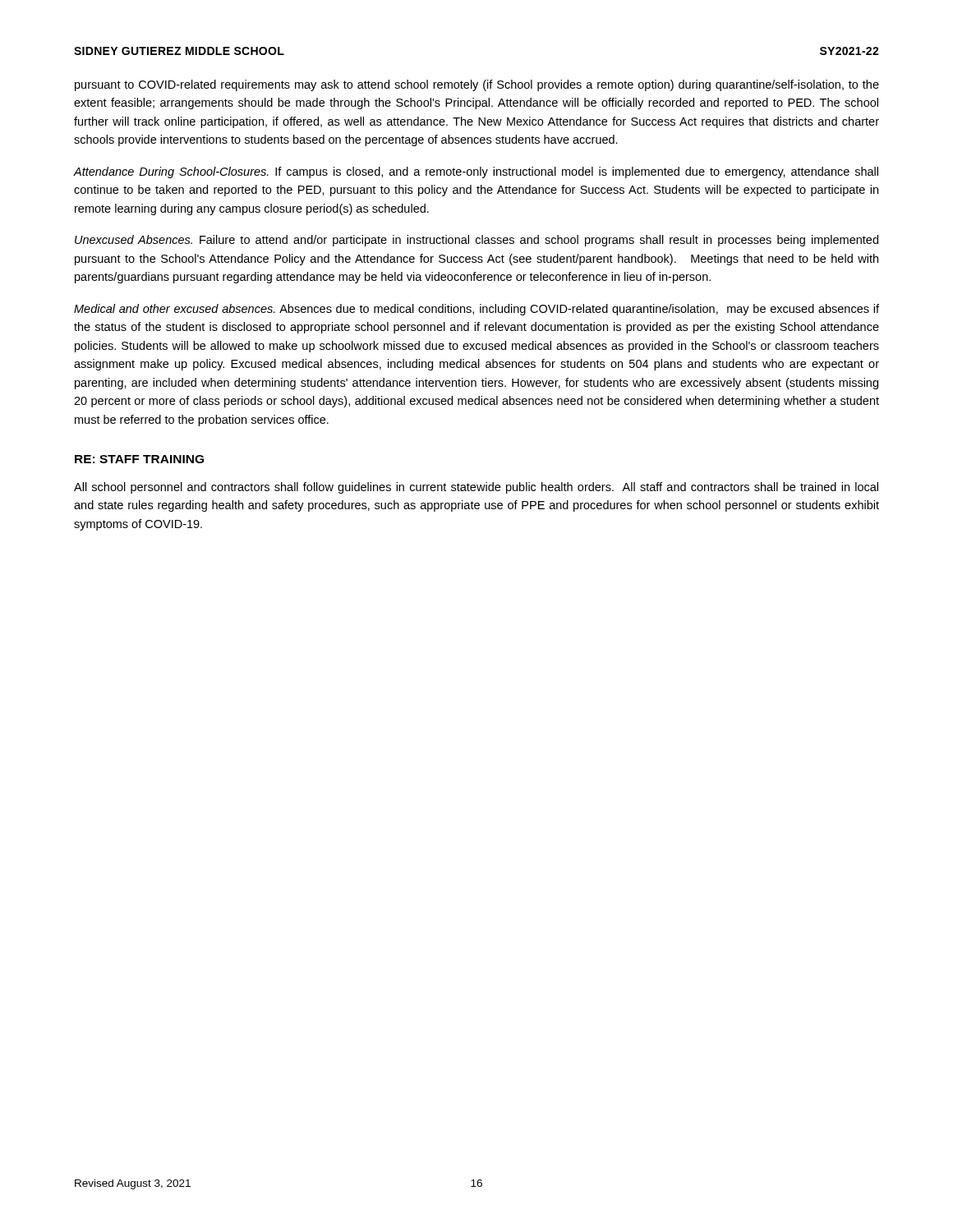Point to the block beginning "Attendance During School-Closures."
This screenshot has width=953, height=1232.
coord(476,190)
